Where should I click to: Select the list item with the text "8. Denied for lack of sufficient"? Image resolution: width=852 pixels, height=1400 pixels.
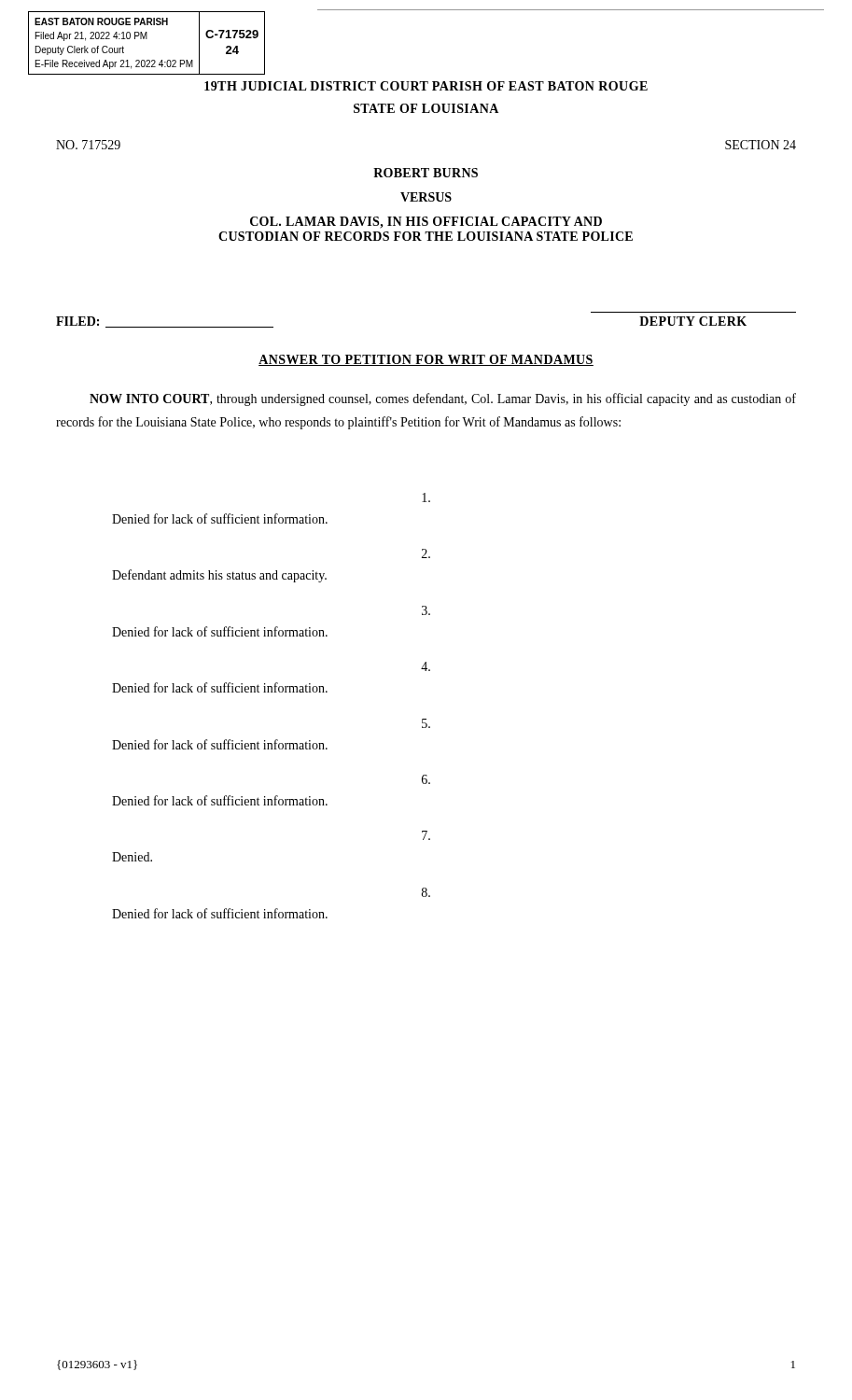pyautogui.click(x=426, y=905)
